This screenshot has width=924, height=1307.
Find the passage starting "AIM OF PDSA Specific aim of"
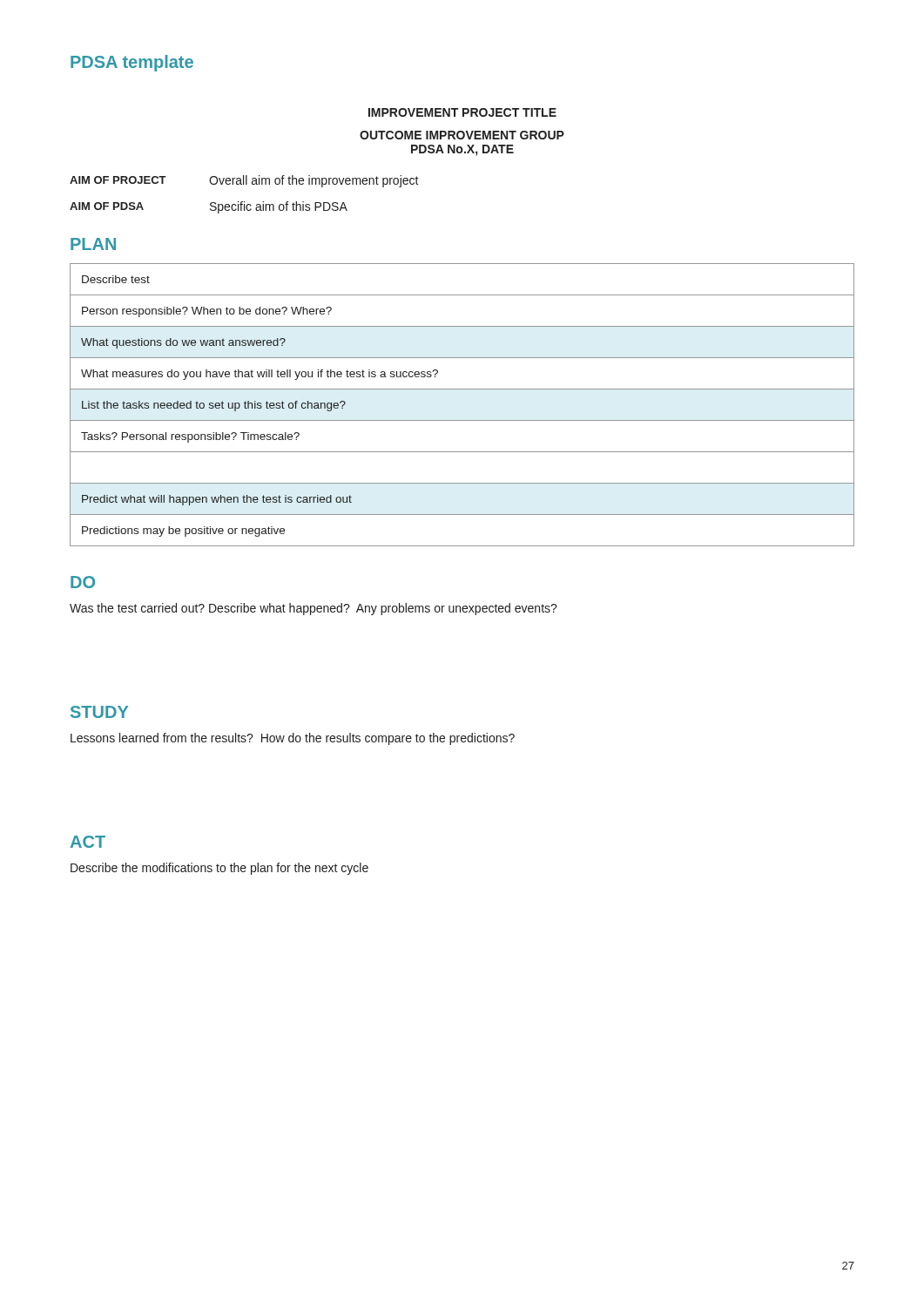tap(208, 207)
